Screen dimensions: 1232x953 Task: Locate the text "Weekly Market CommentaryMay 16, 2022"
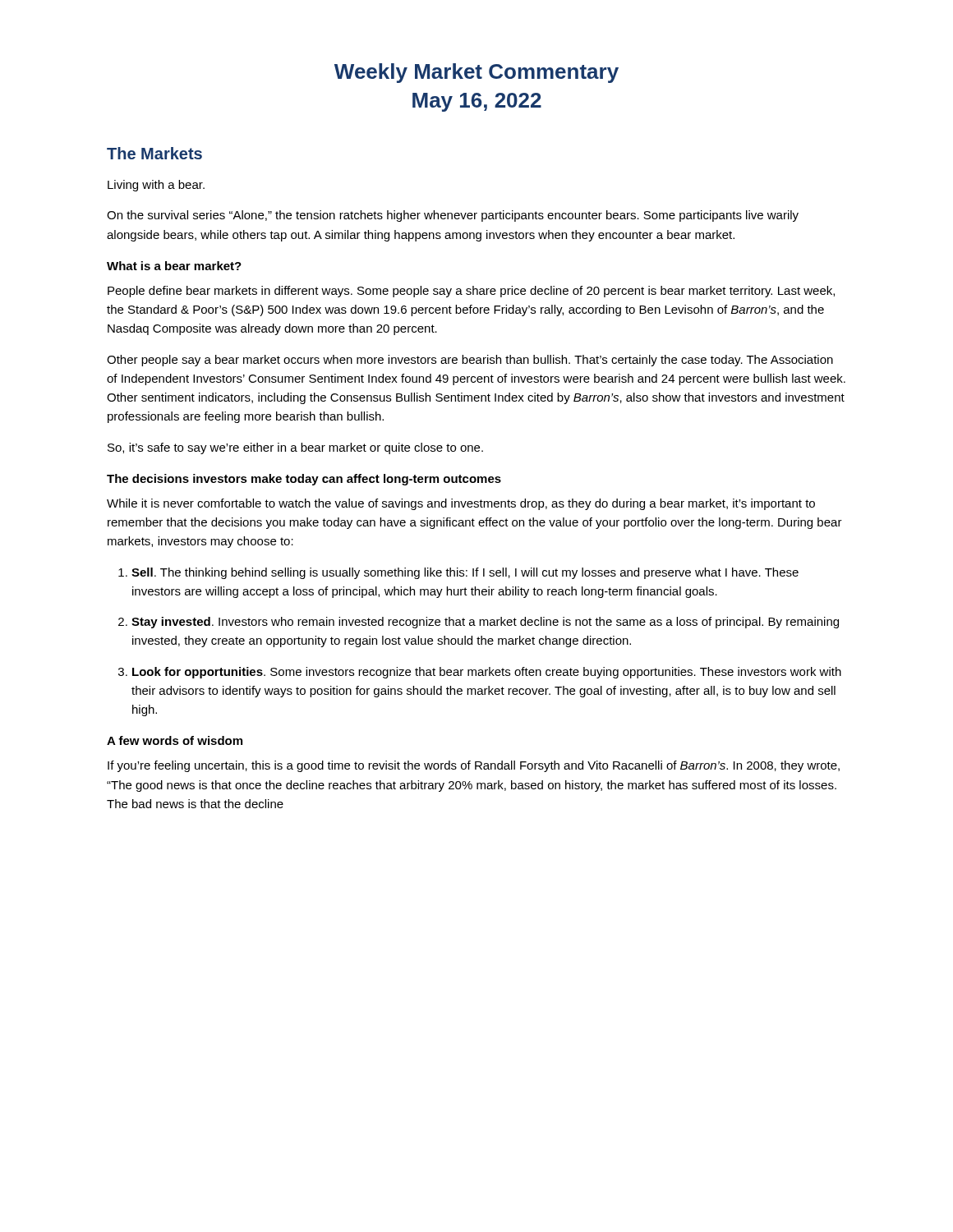coord(476,86)
